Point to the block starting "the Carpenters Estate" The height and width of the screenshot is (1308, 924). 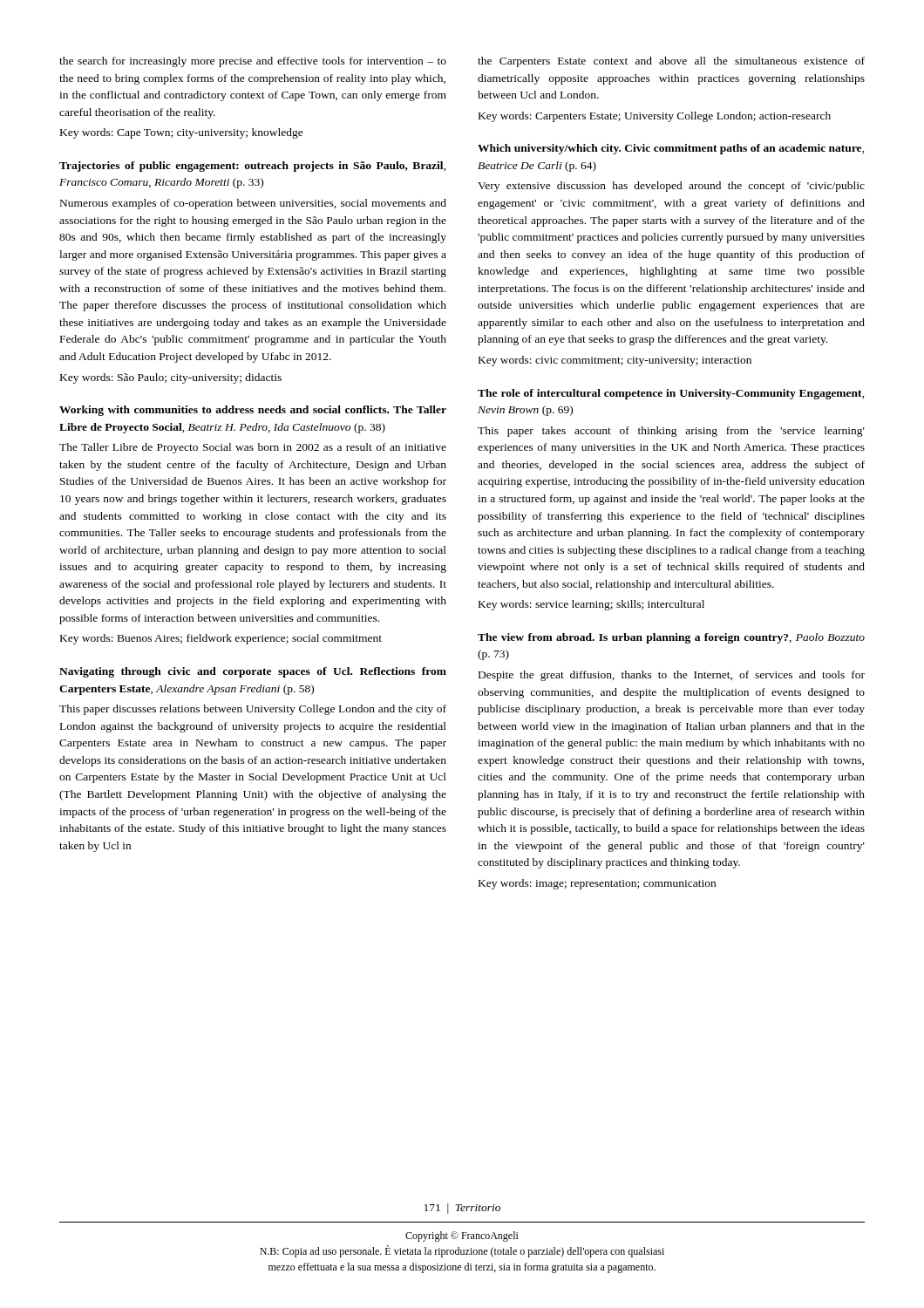671,88
